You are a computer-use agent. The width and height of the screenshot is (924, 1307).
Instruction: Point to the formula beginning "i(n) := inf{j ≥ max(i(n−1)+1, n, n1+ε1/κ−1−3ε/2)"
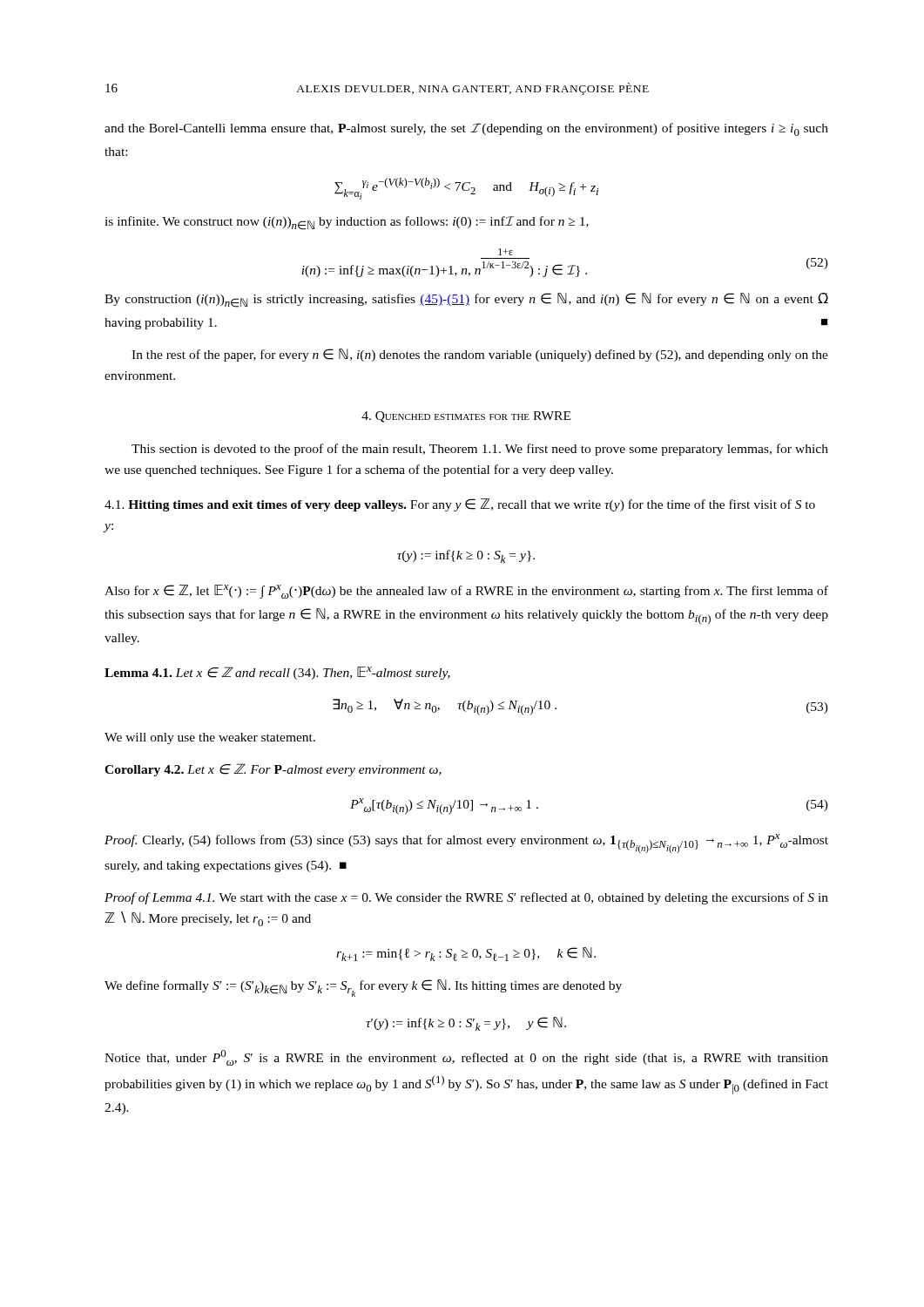click(466, 263)
